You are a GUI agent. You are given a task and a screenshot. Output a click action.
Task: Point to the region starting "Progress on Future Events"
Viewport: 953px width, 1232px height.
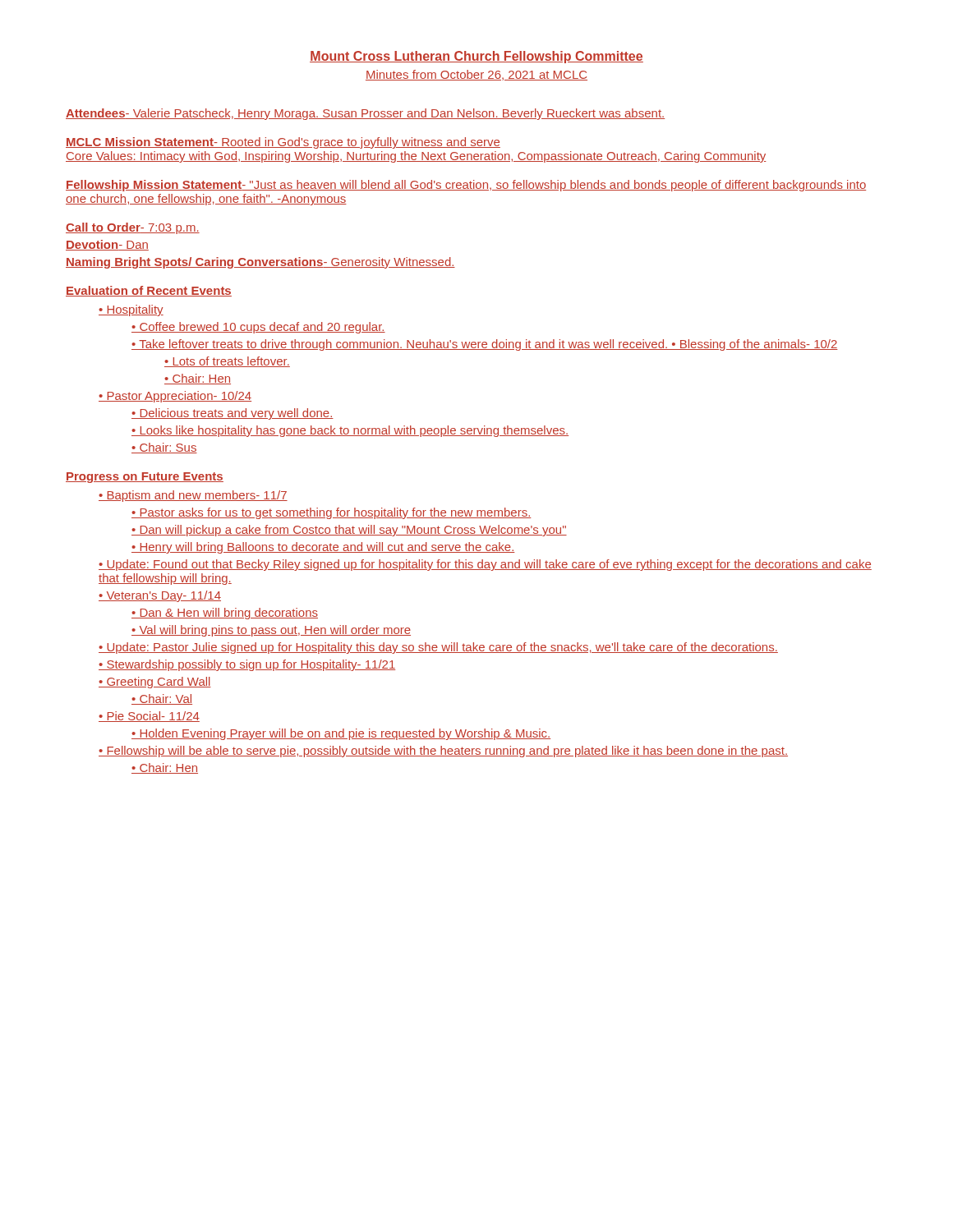point(144,476)
